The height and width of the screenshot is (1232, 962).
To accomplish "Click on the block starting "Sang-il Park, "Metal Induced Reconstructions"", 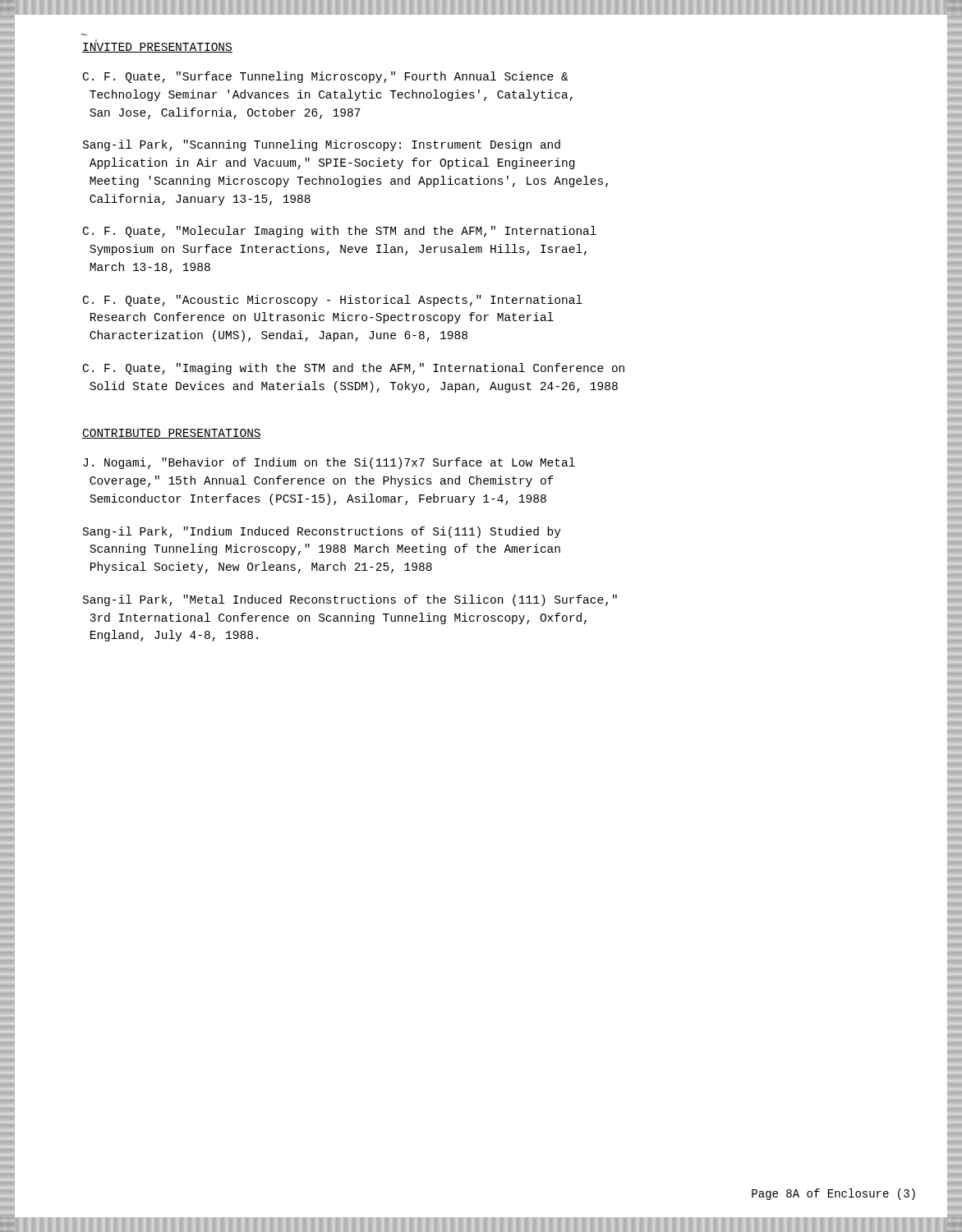I will click(350, 618).
